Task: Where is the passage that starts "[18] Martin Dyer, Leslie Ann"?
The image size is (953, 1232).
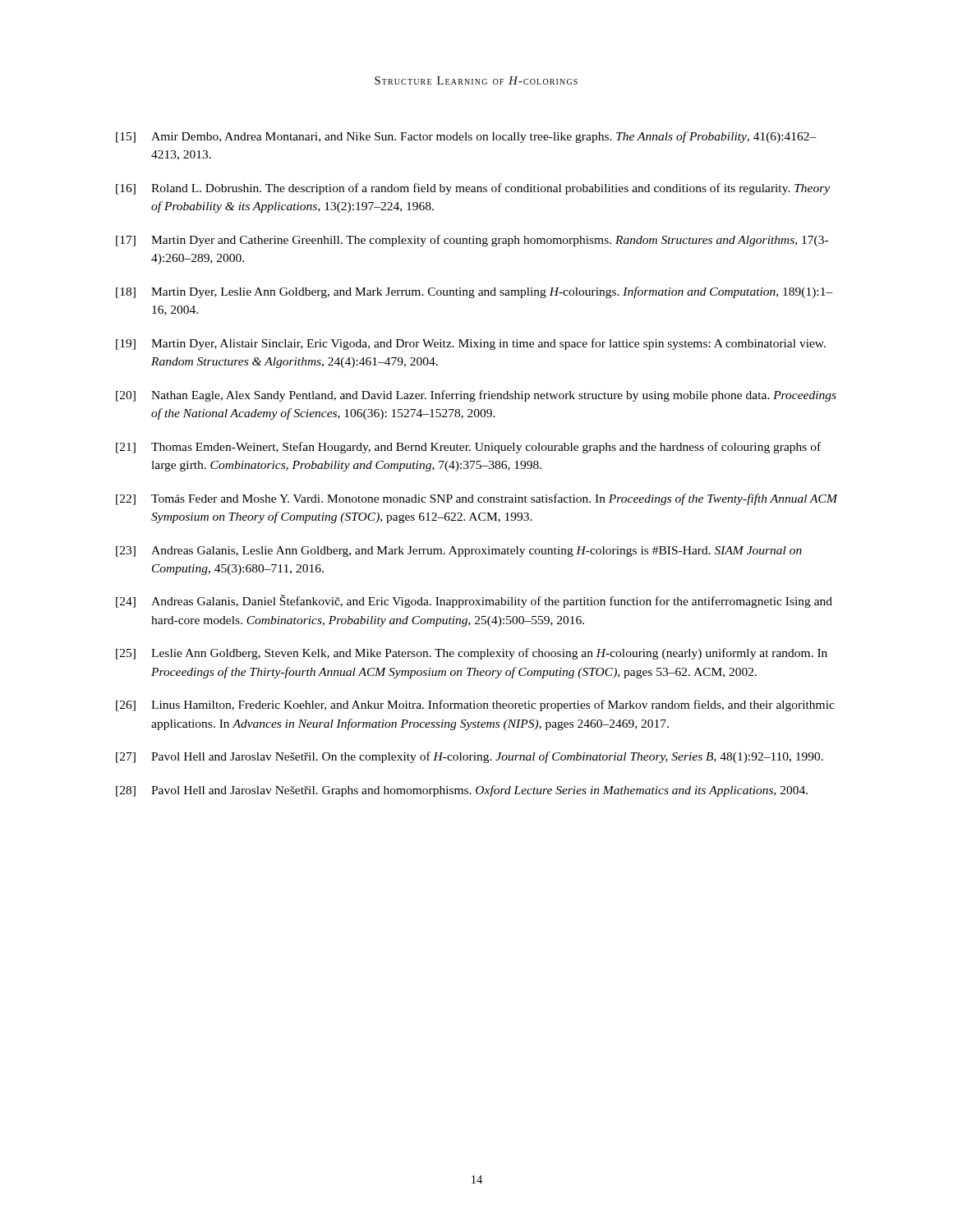Action: [476, 301]
